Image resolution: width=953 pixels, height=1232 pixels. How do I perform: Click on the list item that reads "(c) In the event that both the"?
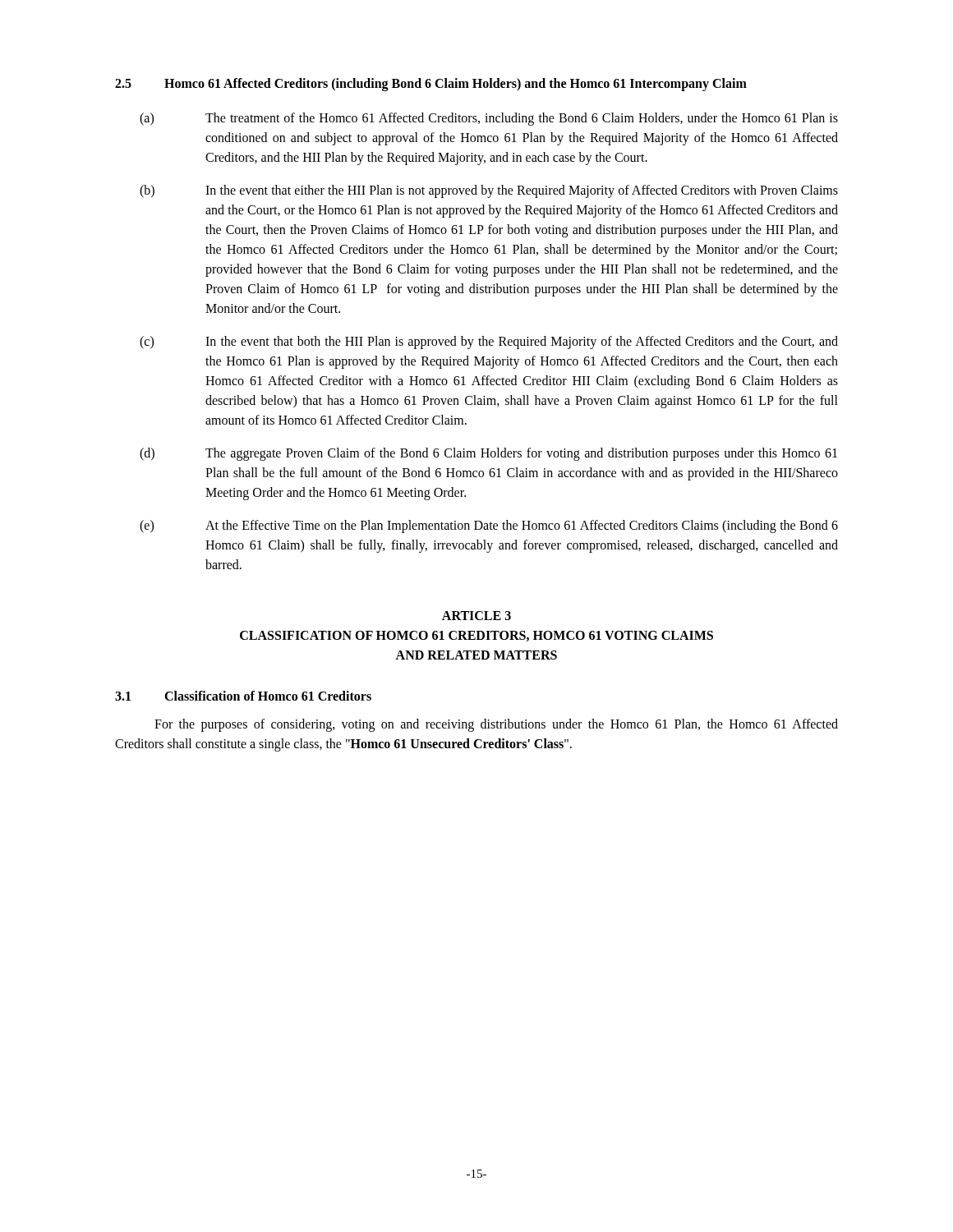pos(476,381)
